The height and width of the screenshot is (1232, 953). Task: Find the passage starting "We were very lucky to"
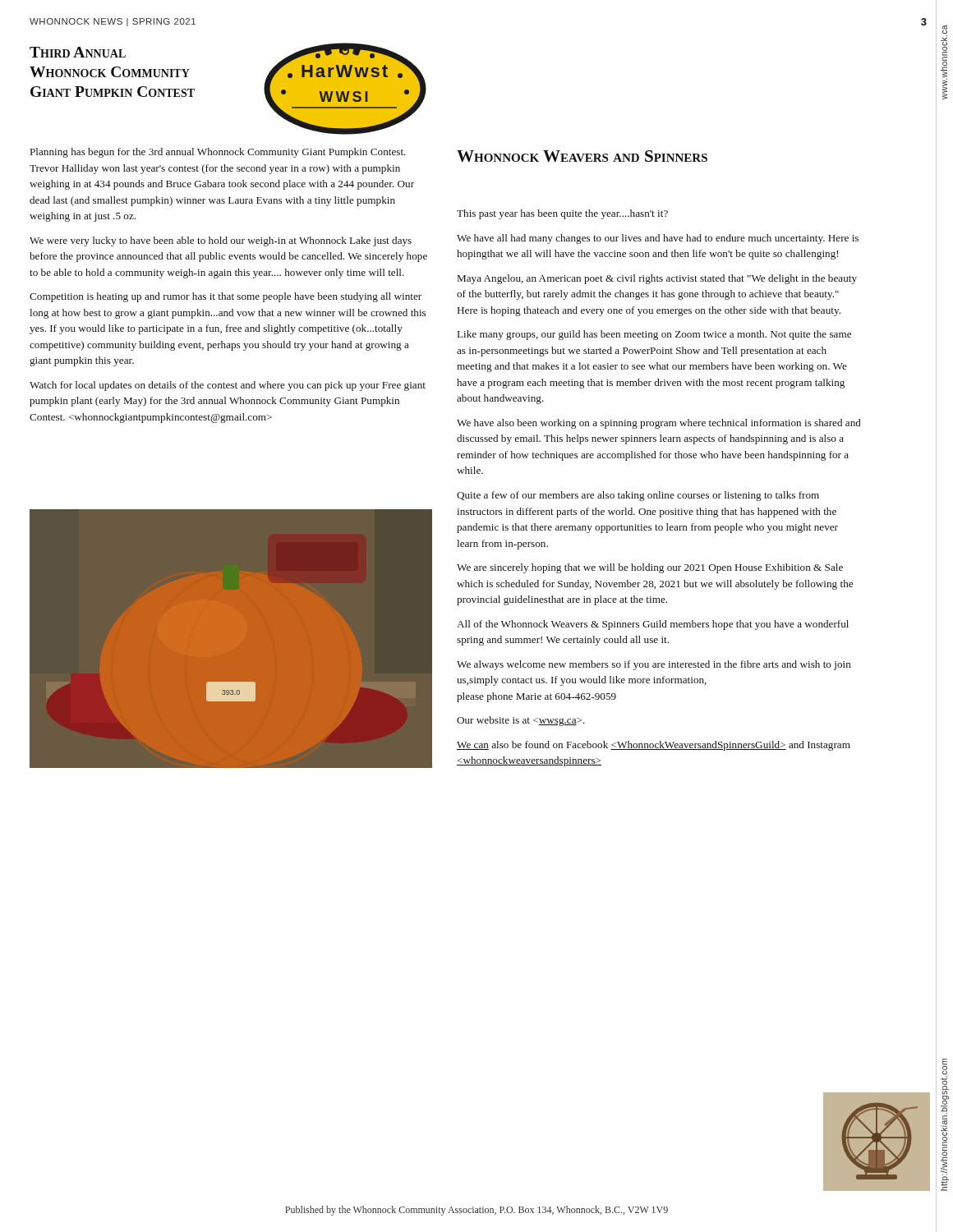228,256
